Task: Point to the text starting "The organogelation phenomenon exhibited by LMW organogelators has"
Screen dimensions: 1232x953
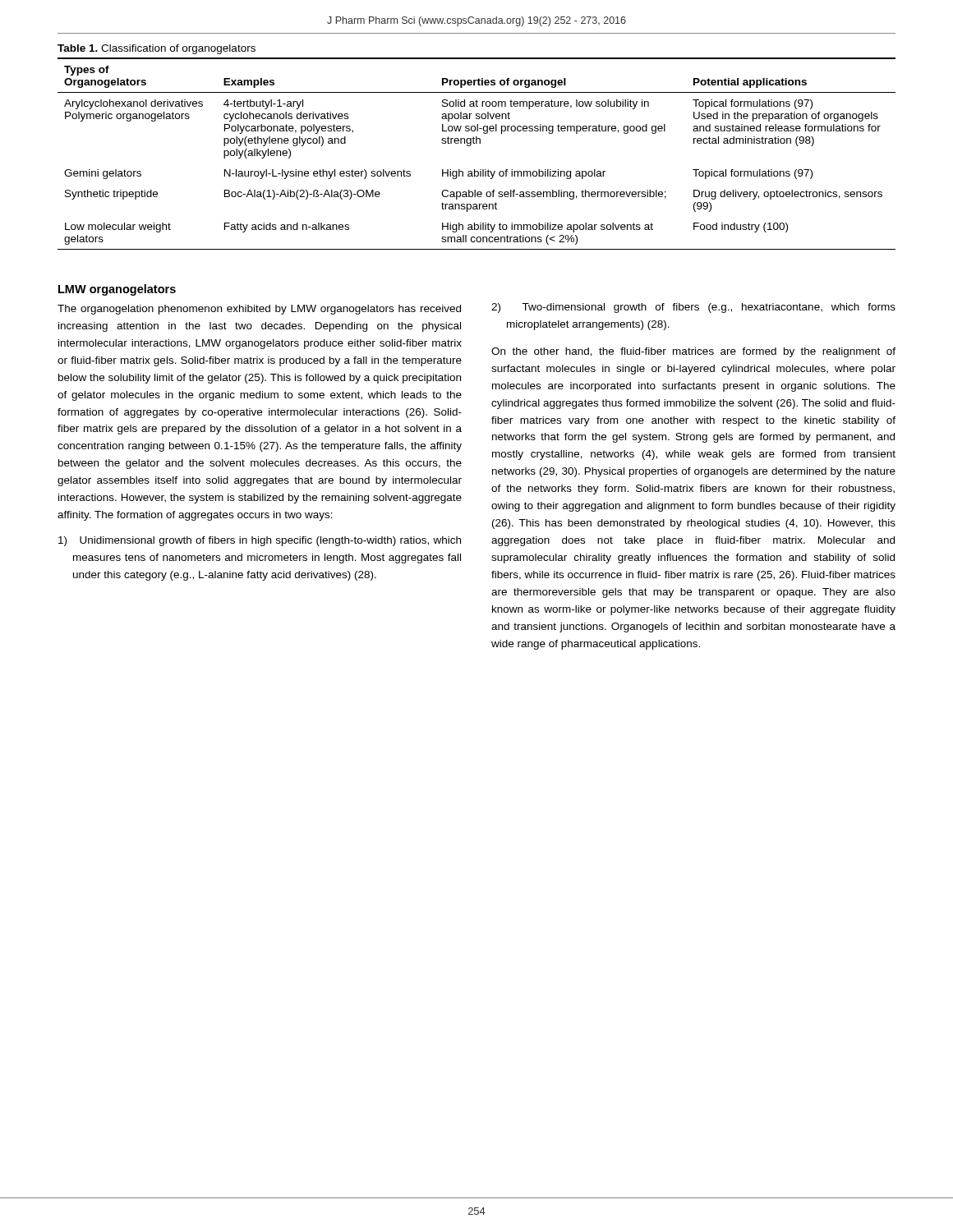Action: (x=260, y=411)
